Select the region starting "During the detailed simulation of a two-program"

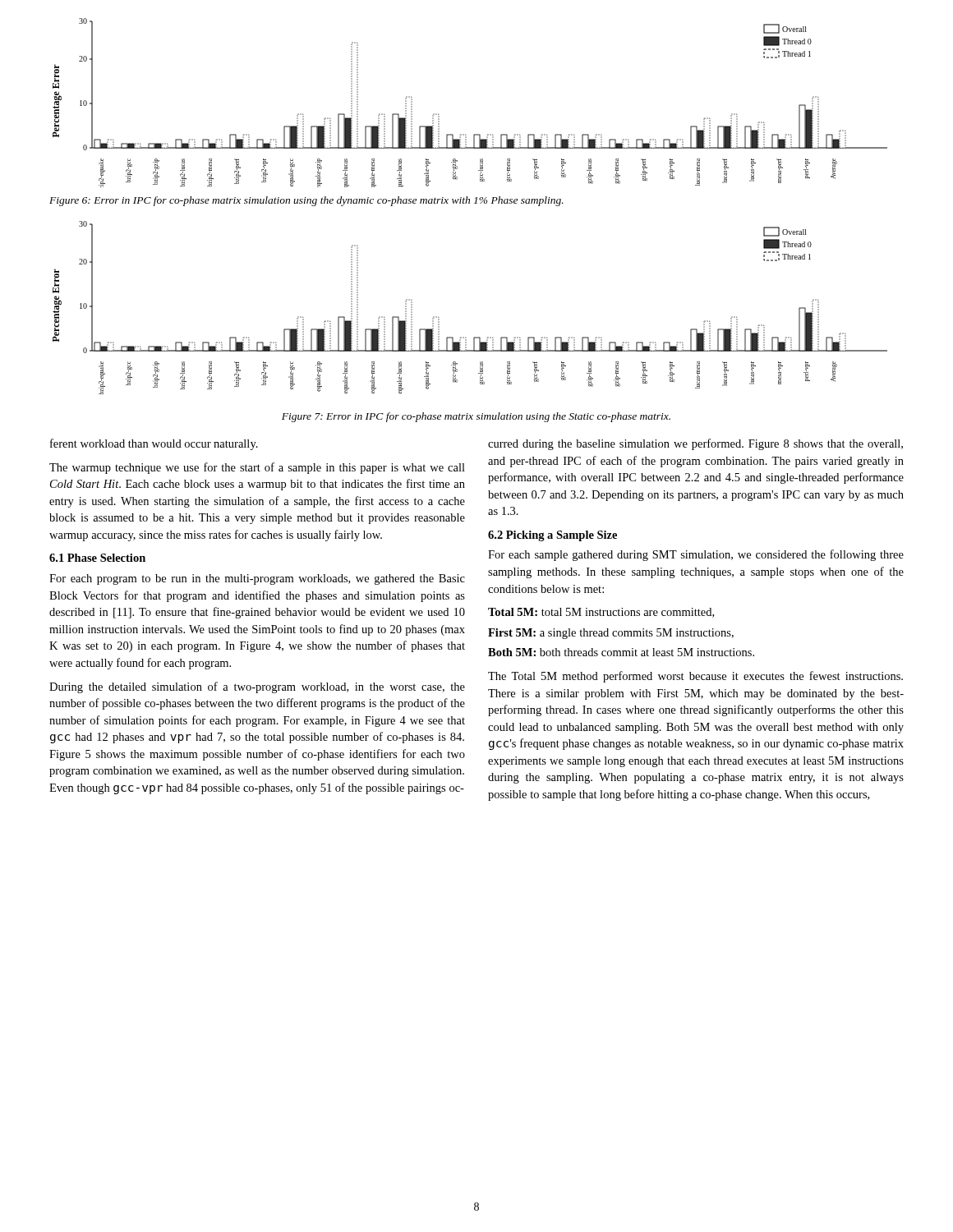[257, 737]
